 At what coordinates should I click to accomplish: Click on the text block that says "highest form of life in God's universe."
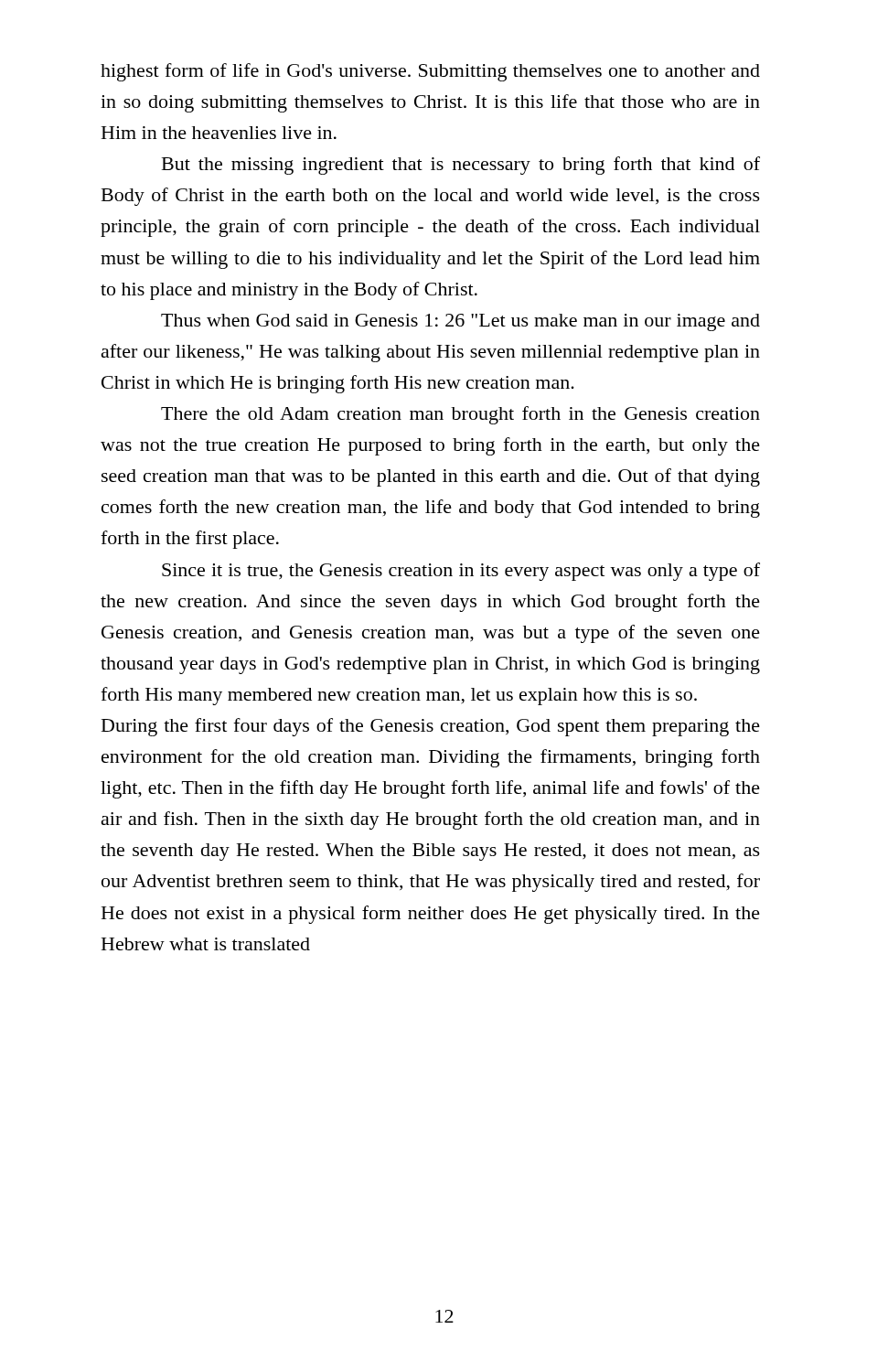coord(430,507)
